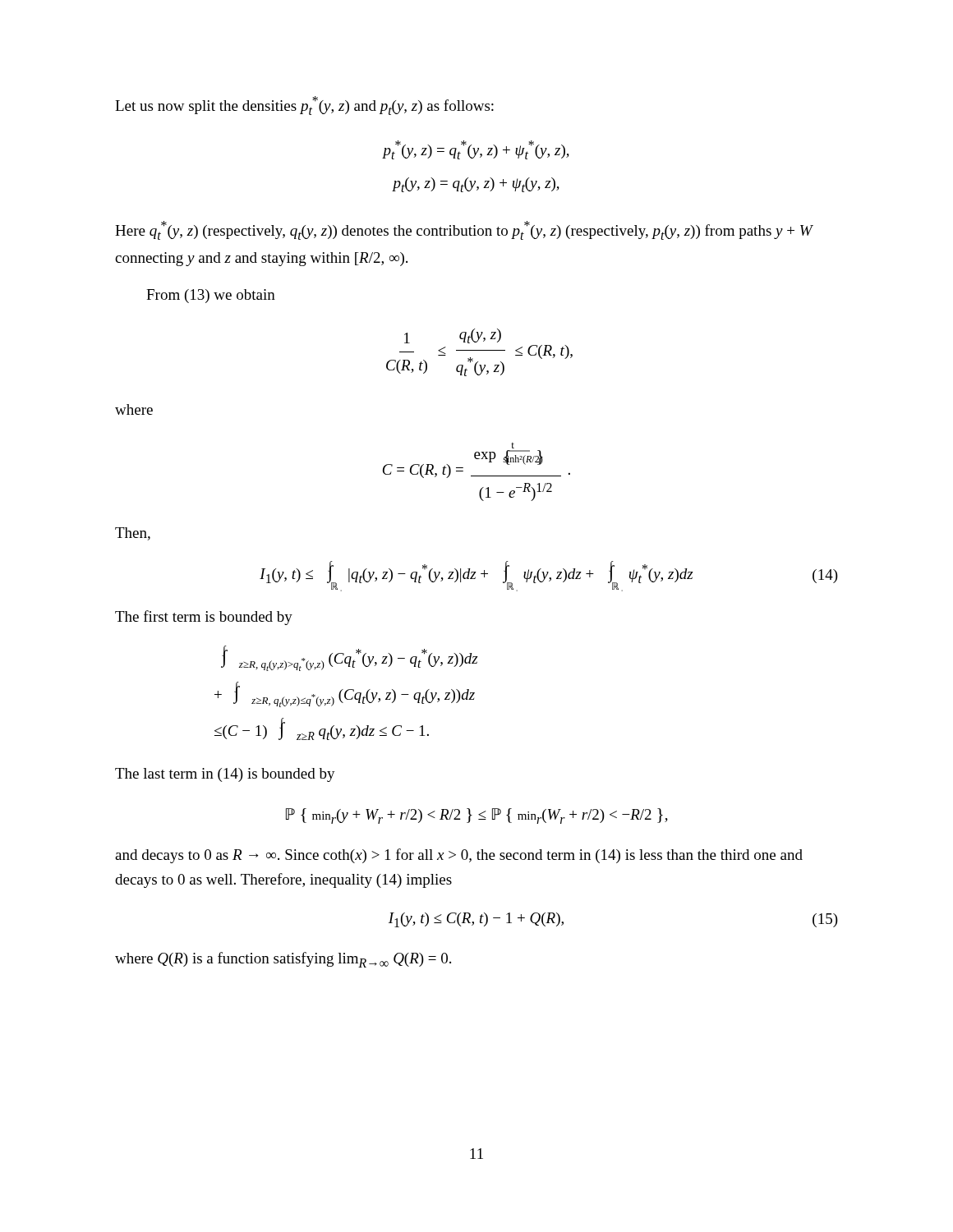Point to the element starting "The last term in"
Viewport: 953px width, 1232px height.
pyautogui.click(x=225, y=773)
